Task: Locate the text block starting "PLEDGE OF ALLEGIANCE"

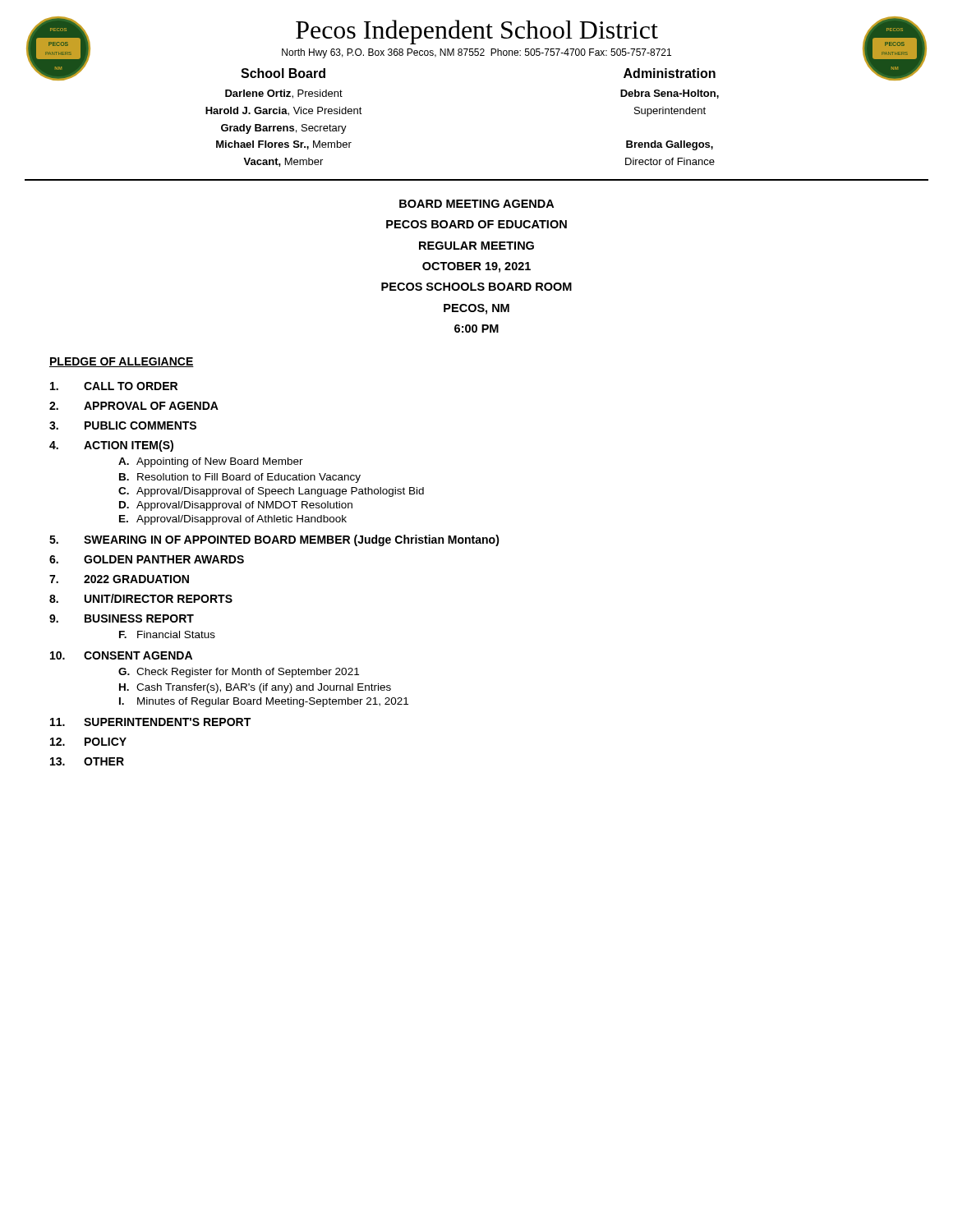Action: coord(121,361)
